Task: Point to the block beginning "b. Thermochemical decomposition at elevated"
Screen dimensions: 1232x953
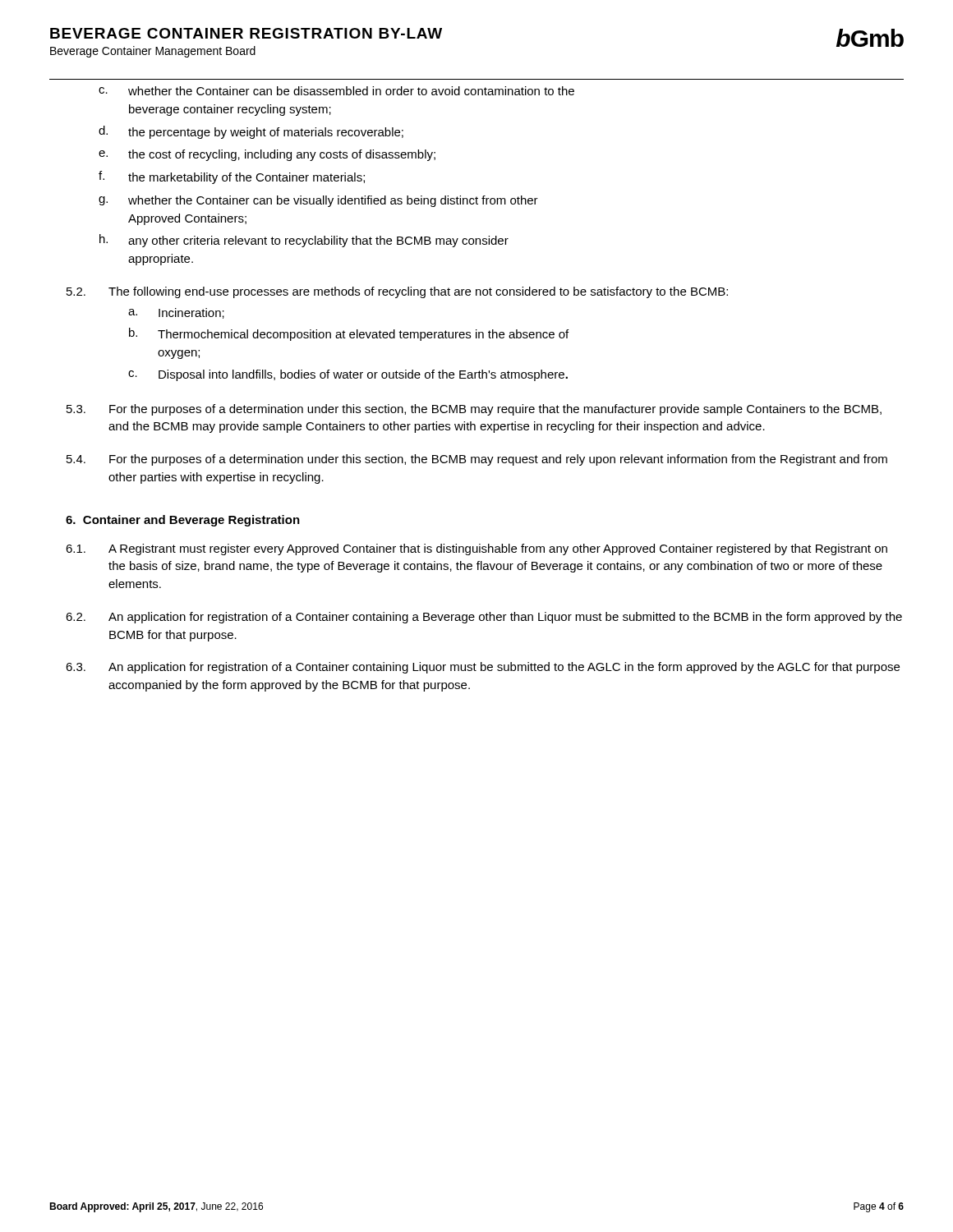Action: tap(348, 343)
